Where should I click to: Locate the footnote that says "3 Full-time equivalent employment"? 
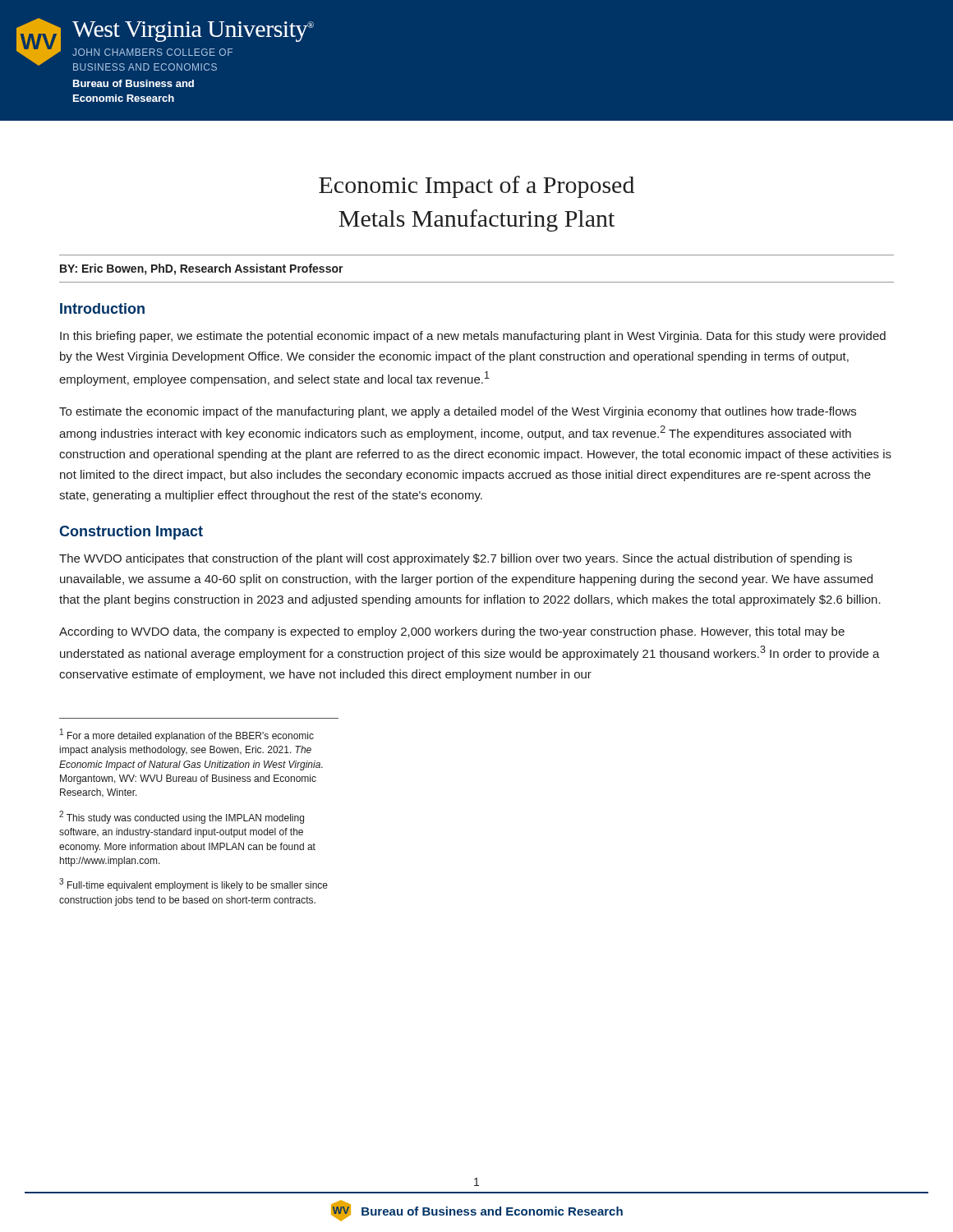click(194, 892)
